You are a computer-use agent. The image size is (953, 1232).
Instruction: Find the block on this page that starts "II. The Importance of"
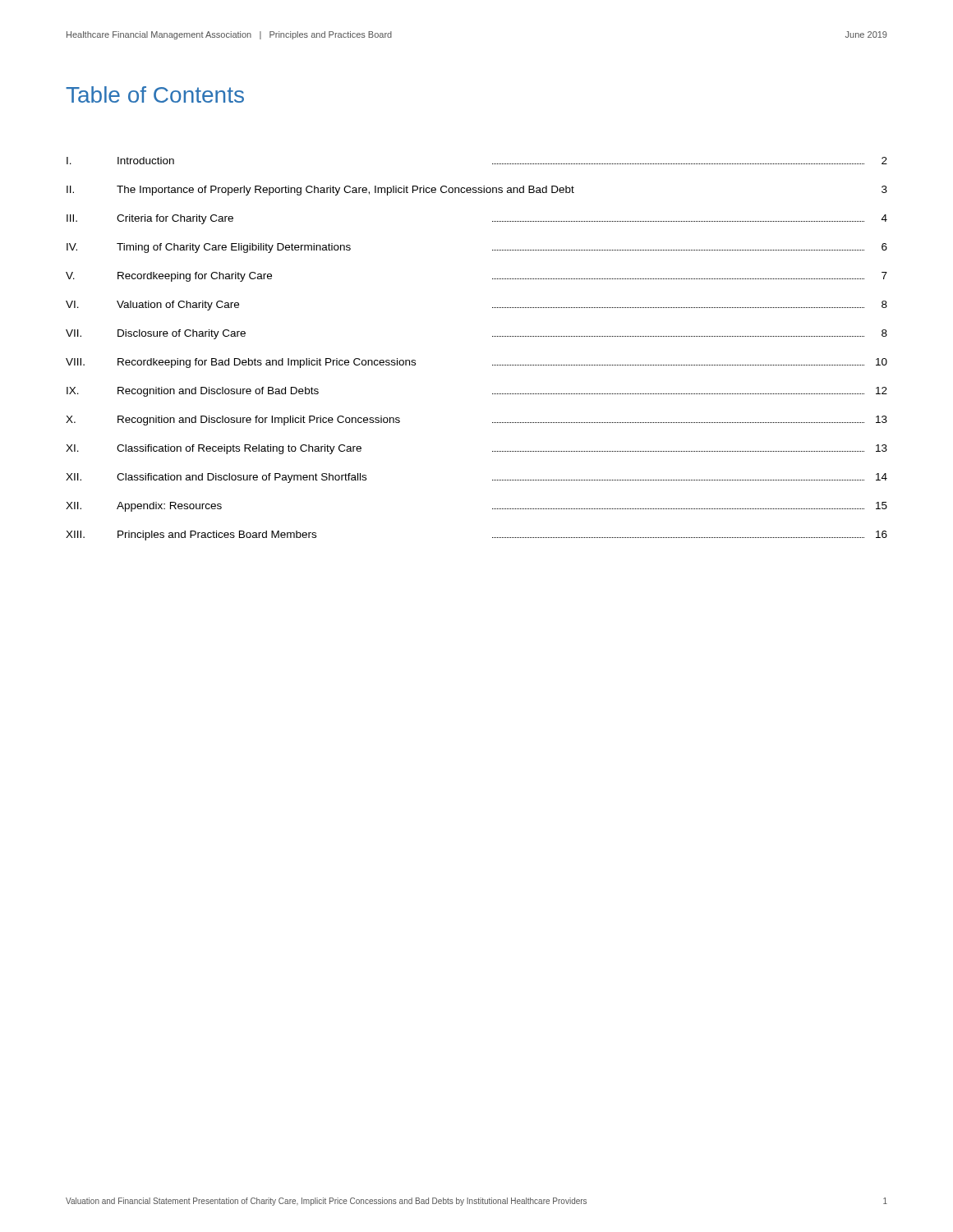(x=476, y=189)
